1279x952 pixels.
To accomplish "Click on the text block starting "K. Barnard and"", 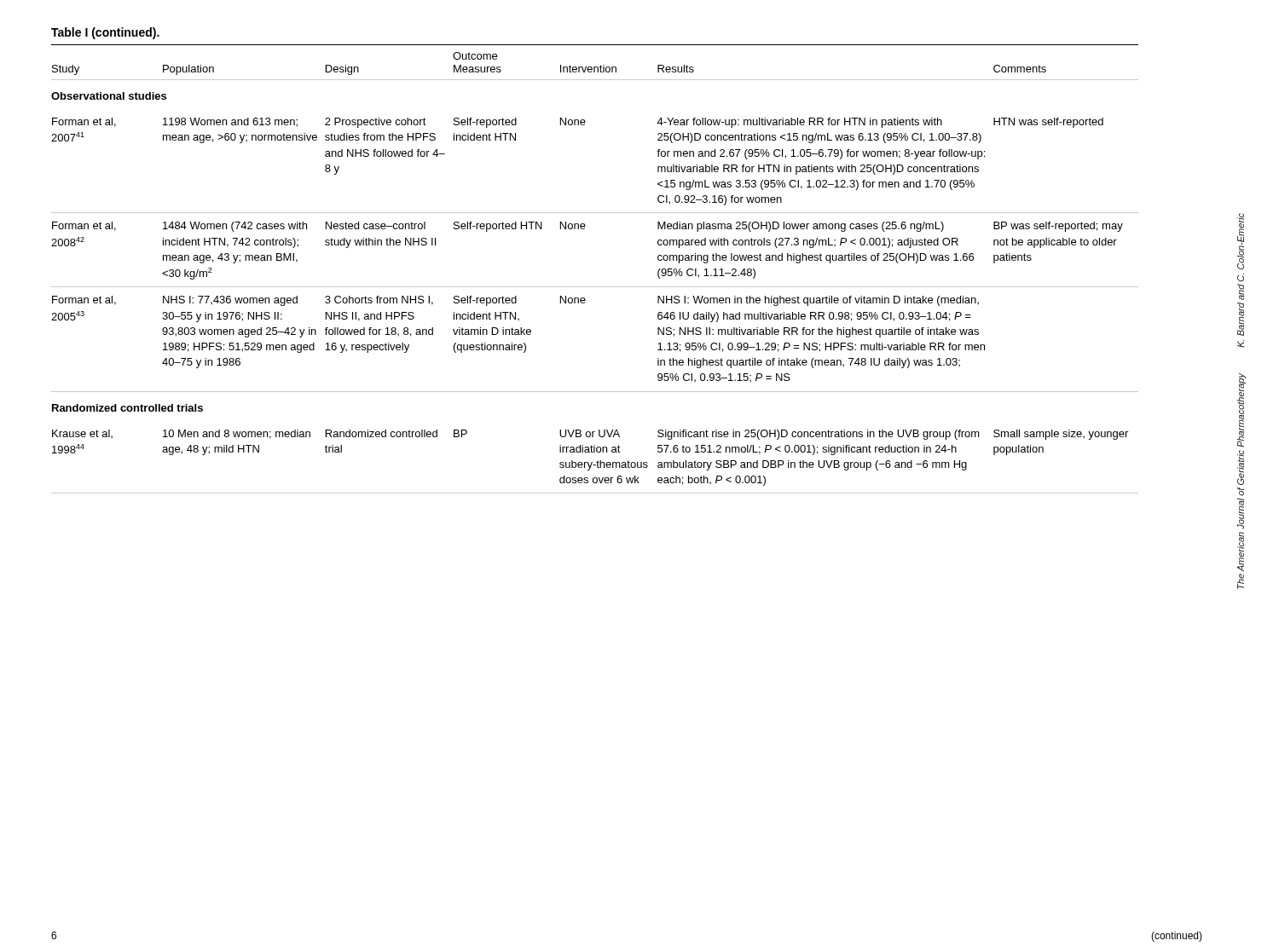I will pos(1240,280).
